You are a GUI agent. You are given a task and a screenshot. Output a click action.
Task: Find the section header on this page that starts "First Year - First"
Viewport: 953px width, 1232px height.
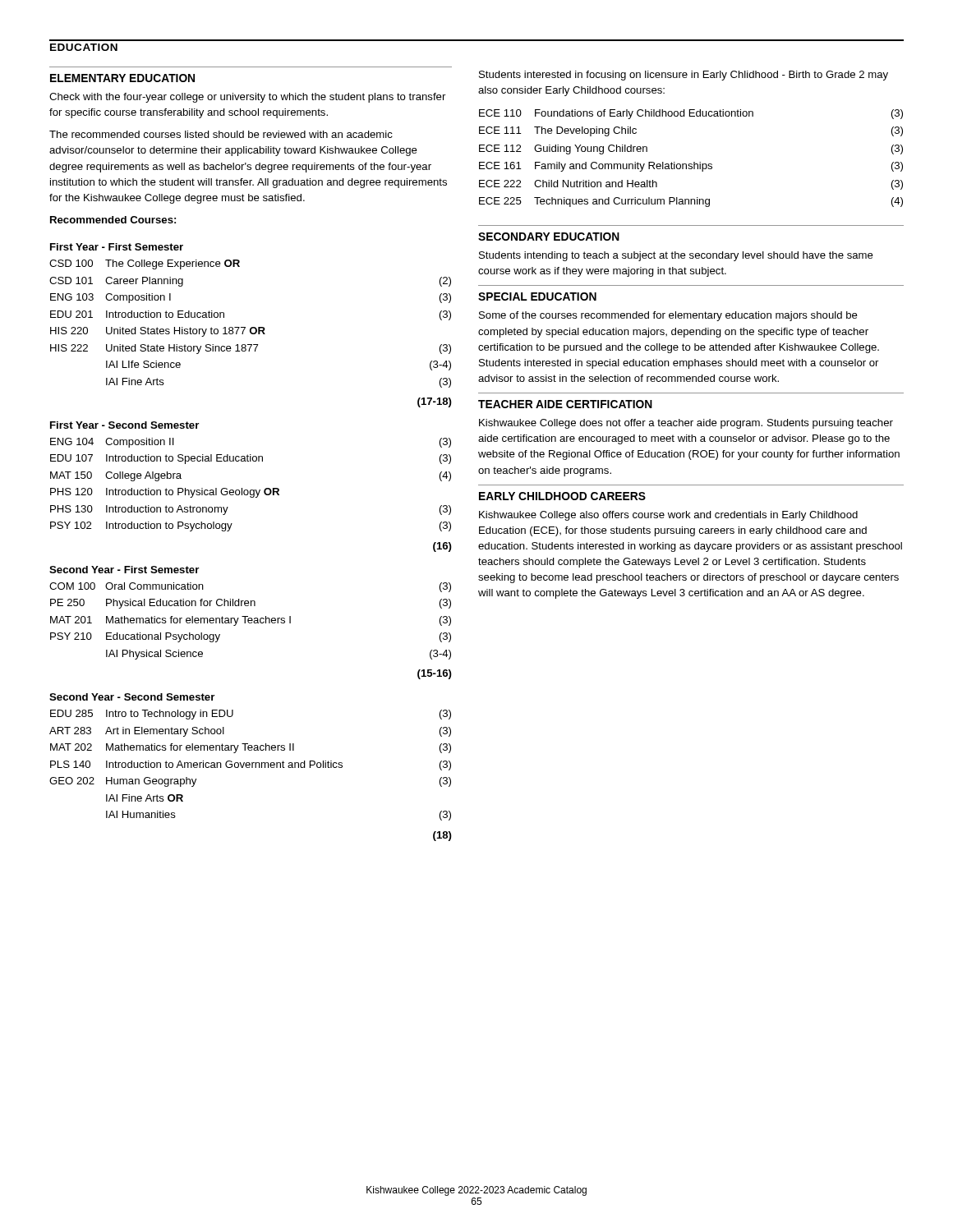[116, 247]
